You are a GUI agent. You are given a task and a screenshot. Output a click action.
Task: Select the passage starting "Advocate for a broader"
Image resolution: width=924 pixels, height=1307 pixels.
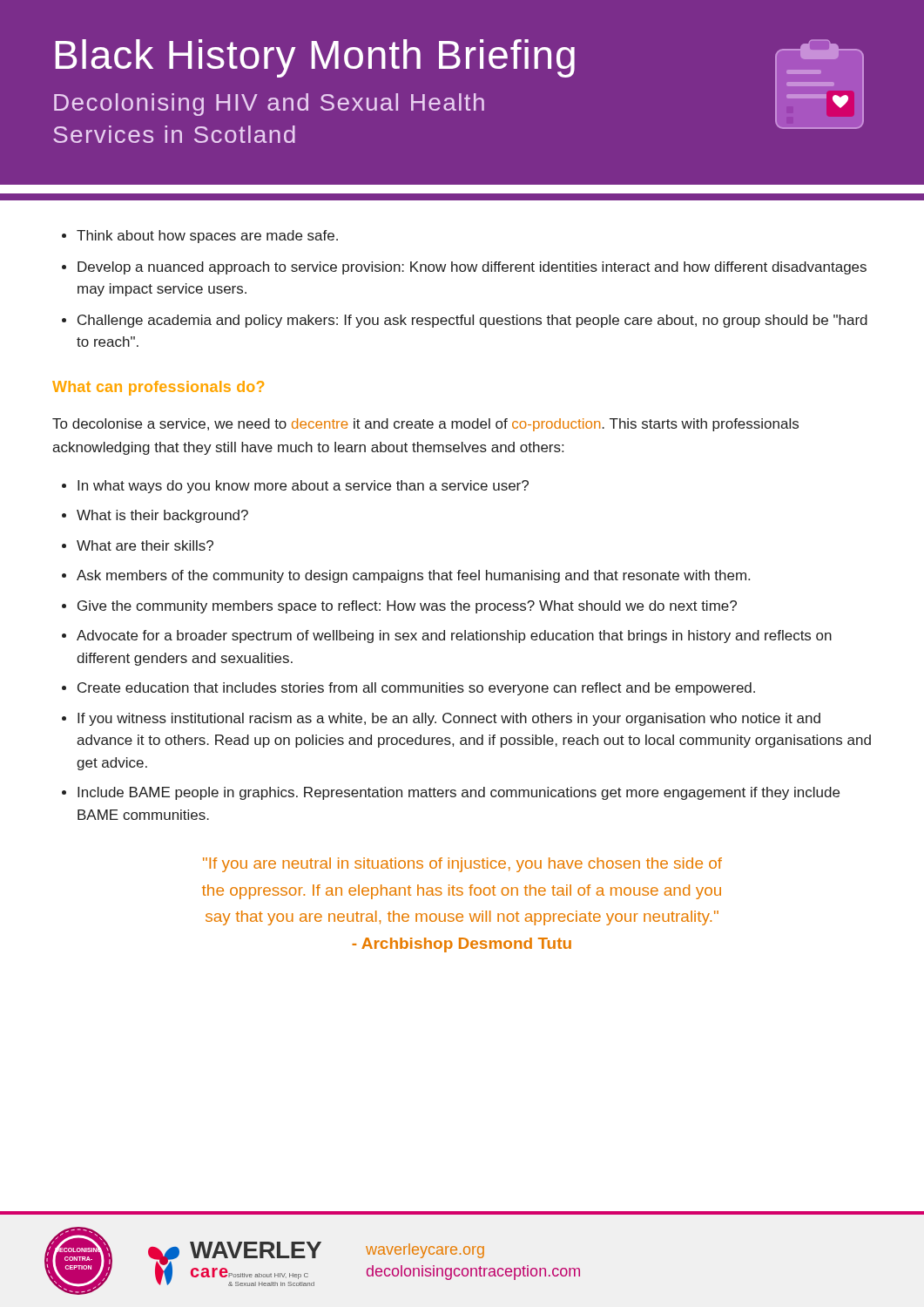[454, 647]
